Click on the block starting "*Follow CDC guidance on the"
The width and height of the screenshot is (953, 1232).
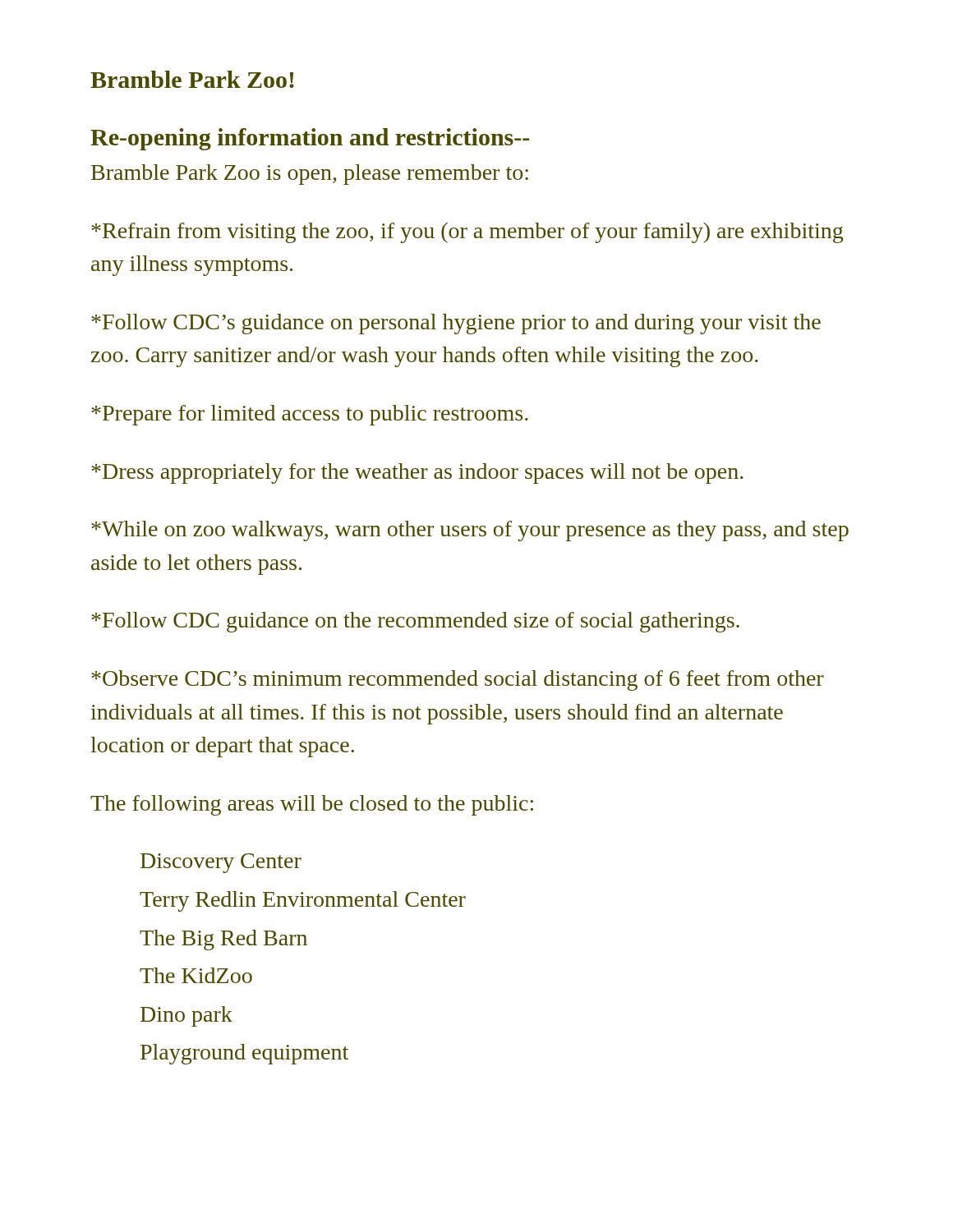pos(416,620)
